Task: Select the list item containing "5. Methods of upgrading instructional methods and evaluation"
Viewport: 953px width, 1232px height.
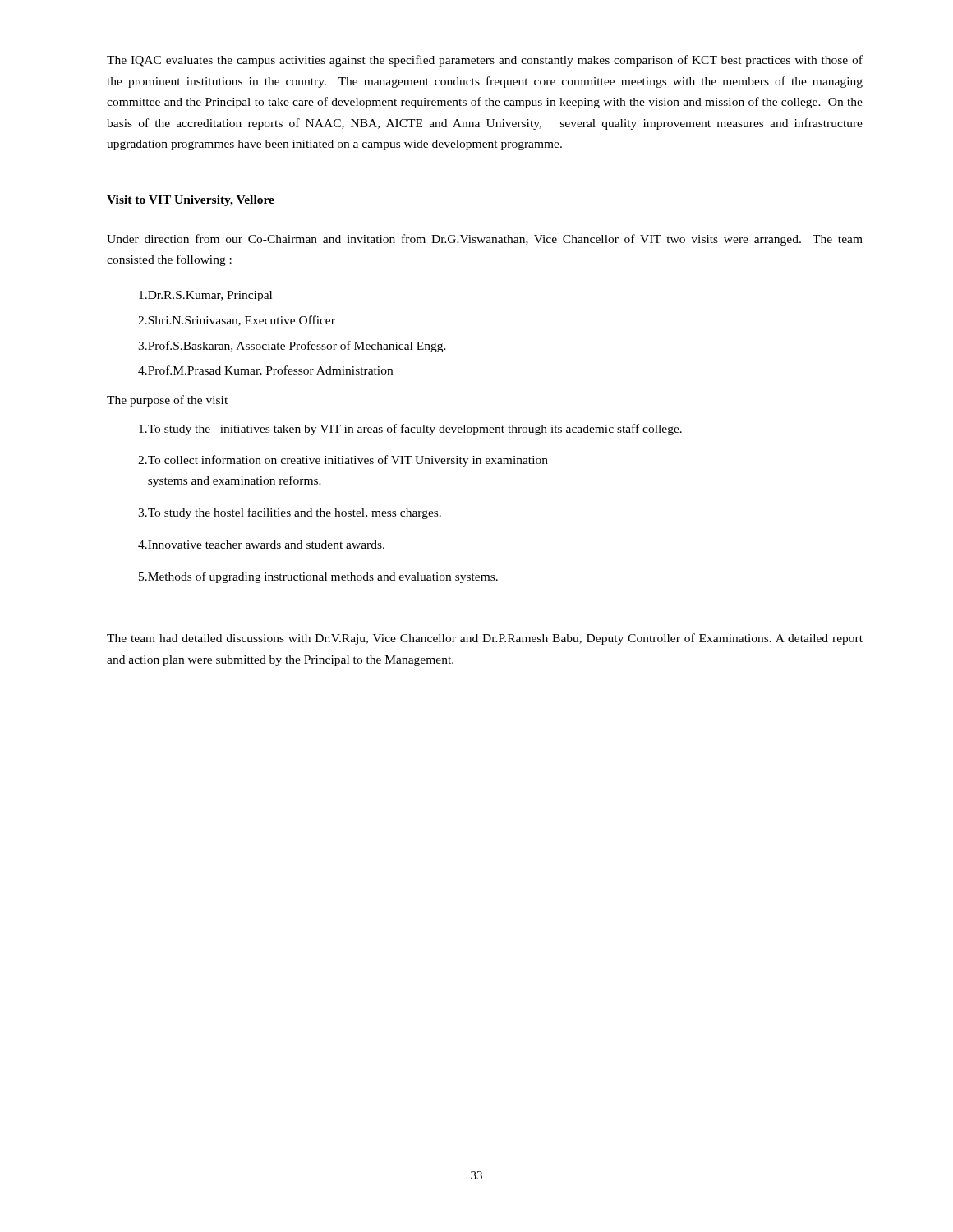Action: pyautogui.click(x=485, y=577)
